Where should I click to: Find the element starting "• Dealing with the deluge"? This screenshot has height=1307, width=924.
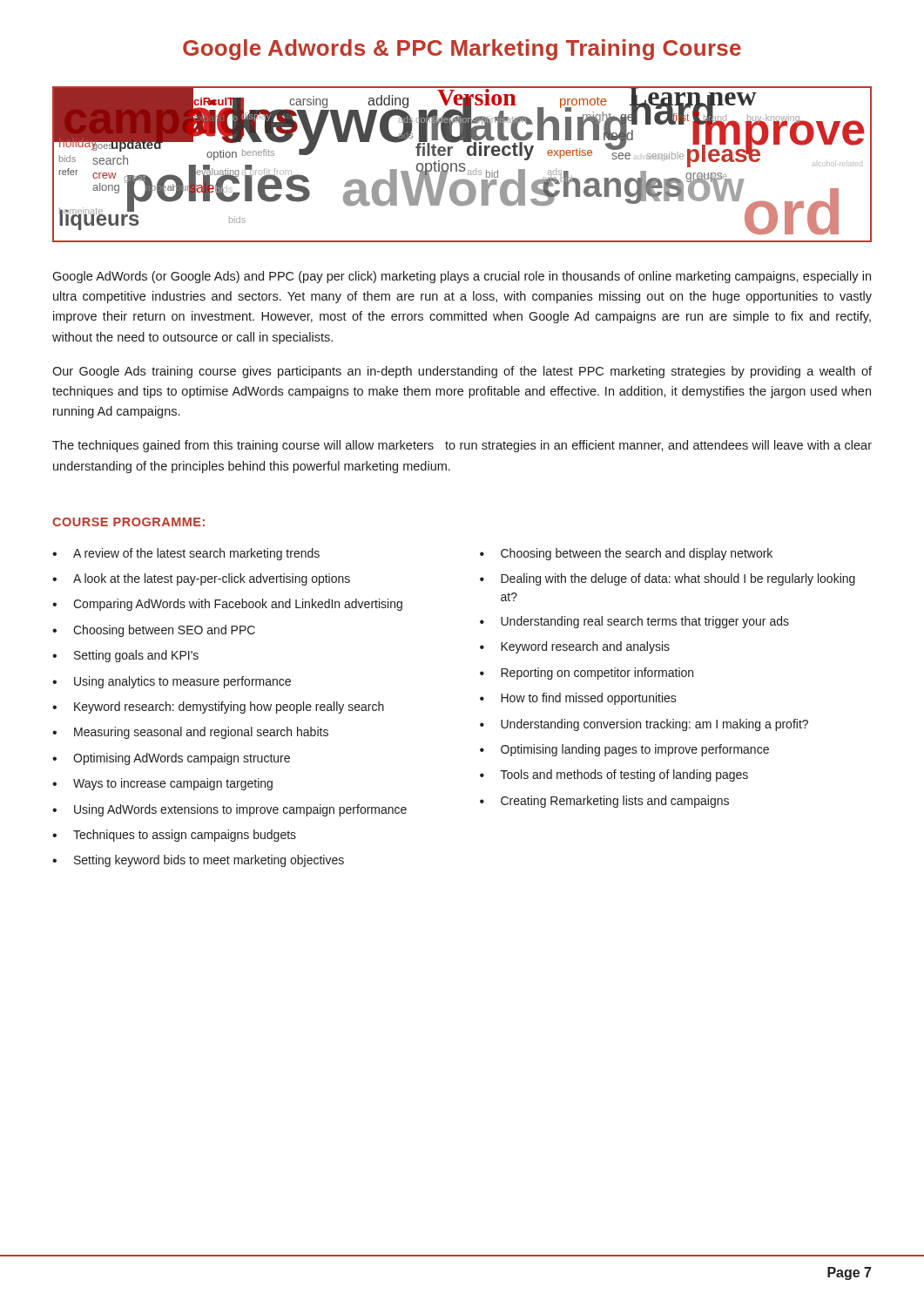[x=676, y=588]
